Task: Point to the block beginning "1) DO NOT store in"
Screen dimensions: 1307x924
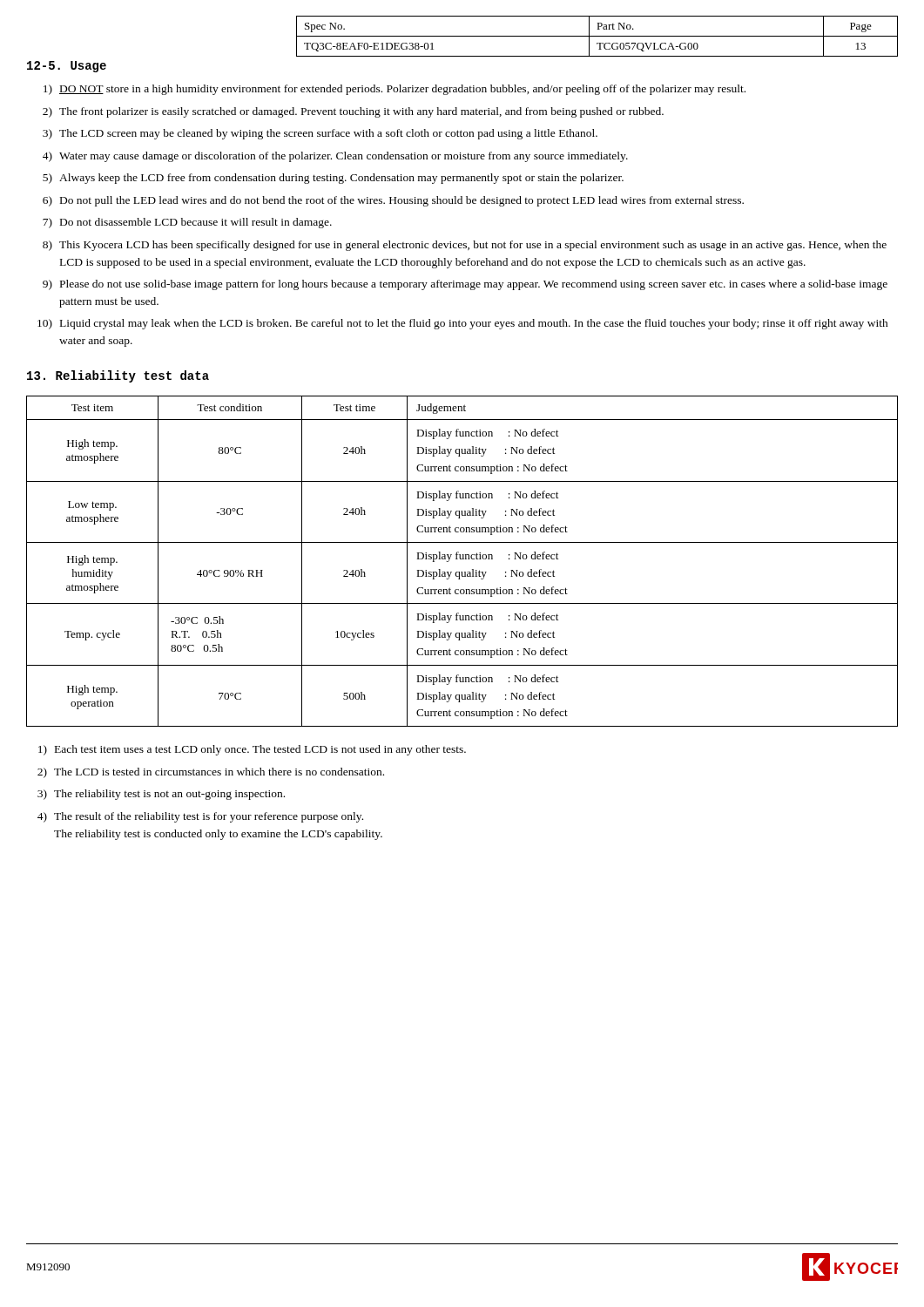Action: click(462, 89)
